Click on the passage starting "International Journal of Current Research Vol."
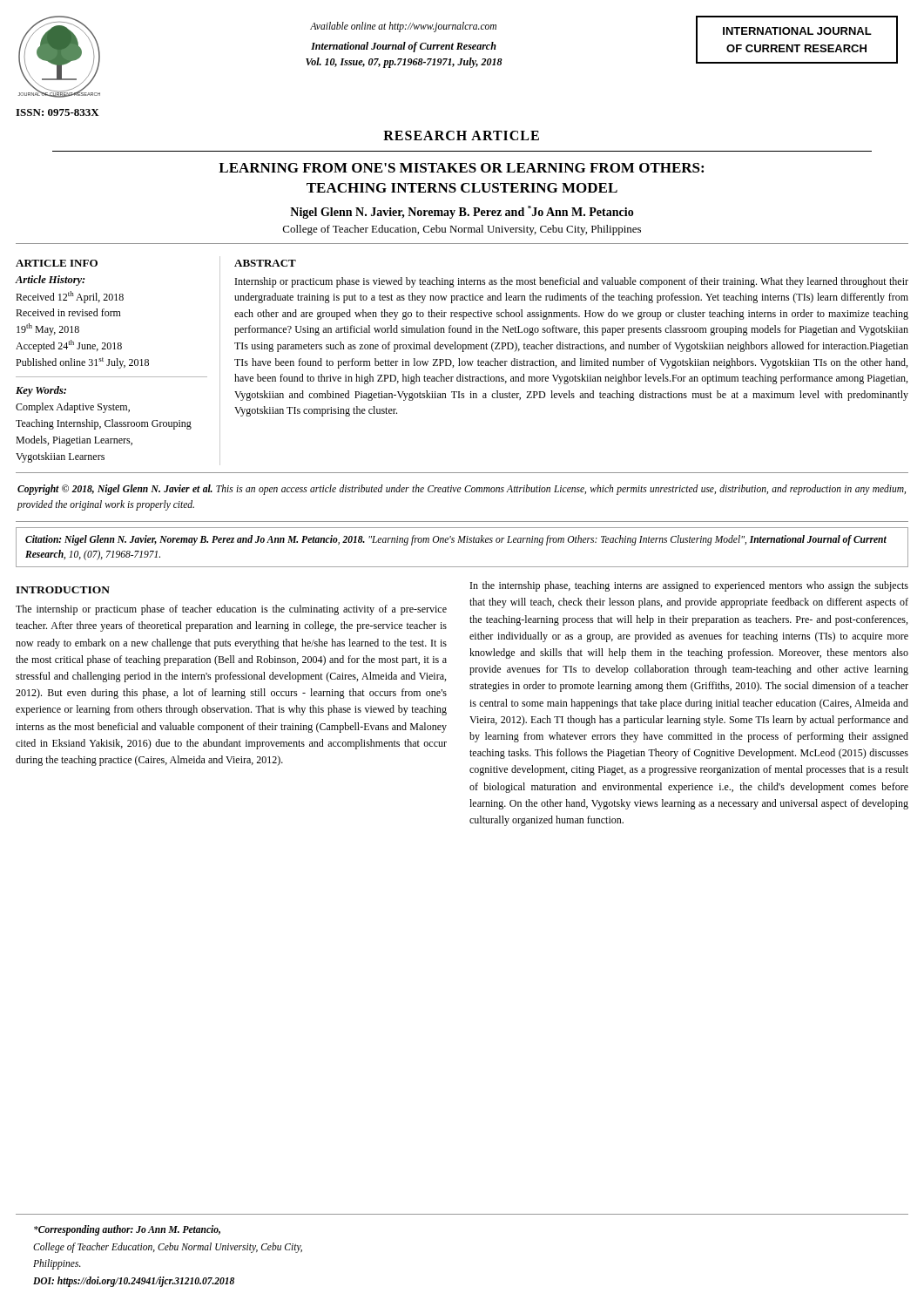Viewport: 924px width, 1307px height. click(404, 54)
